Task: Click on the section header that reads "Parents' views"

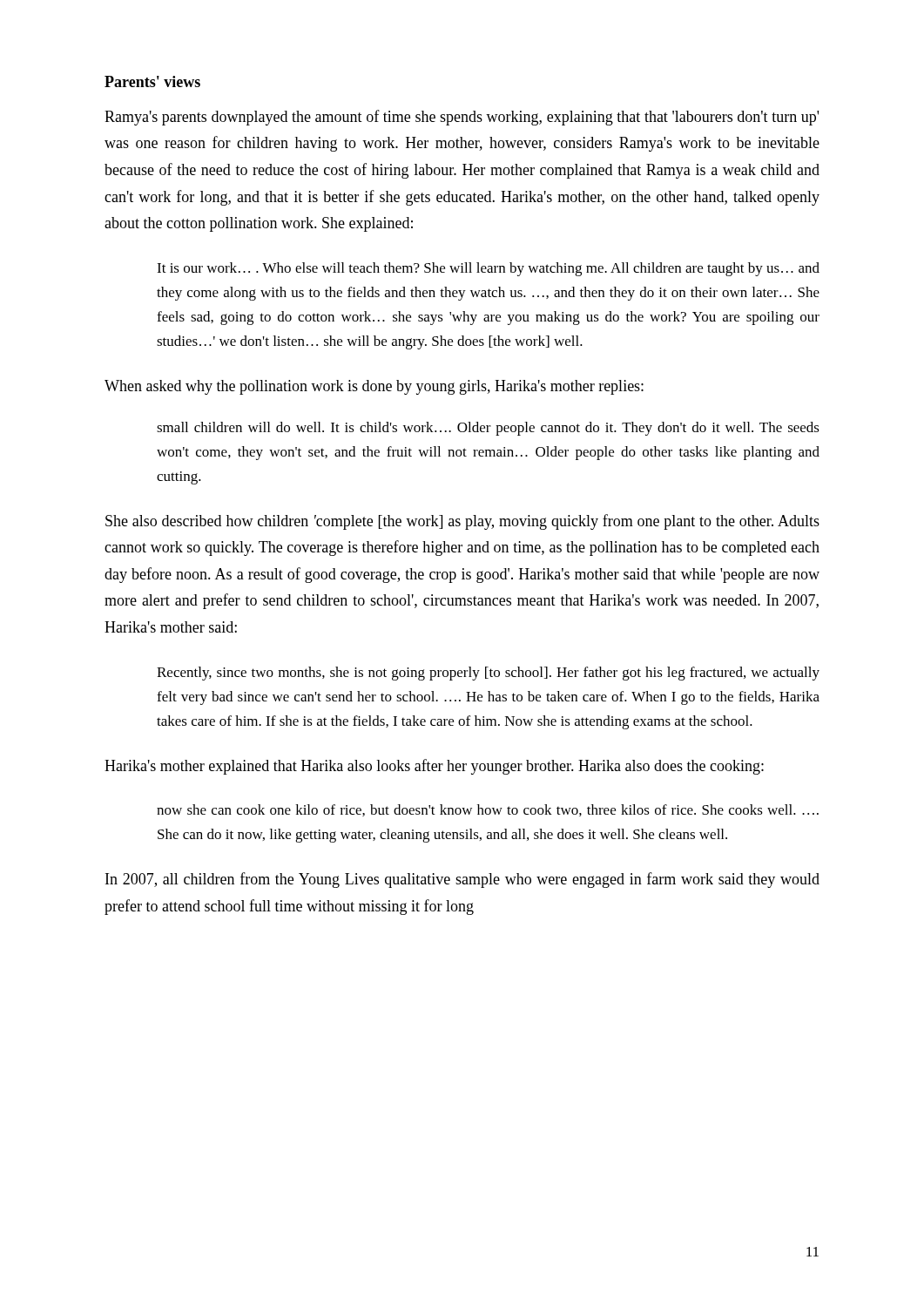Action: click(152, 82)
